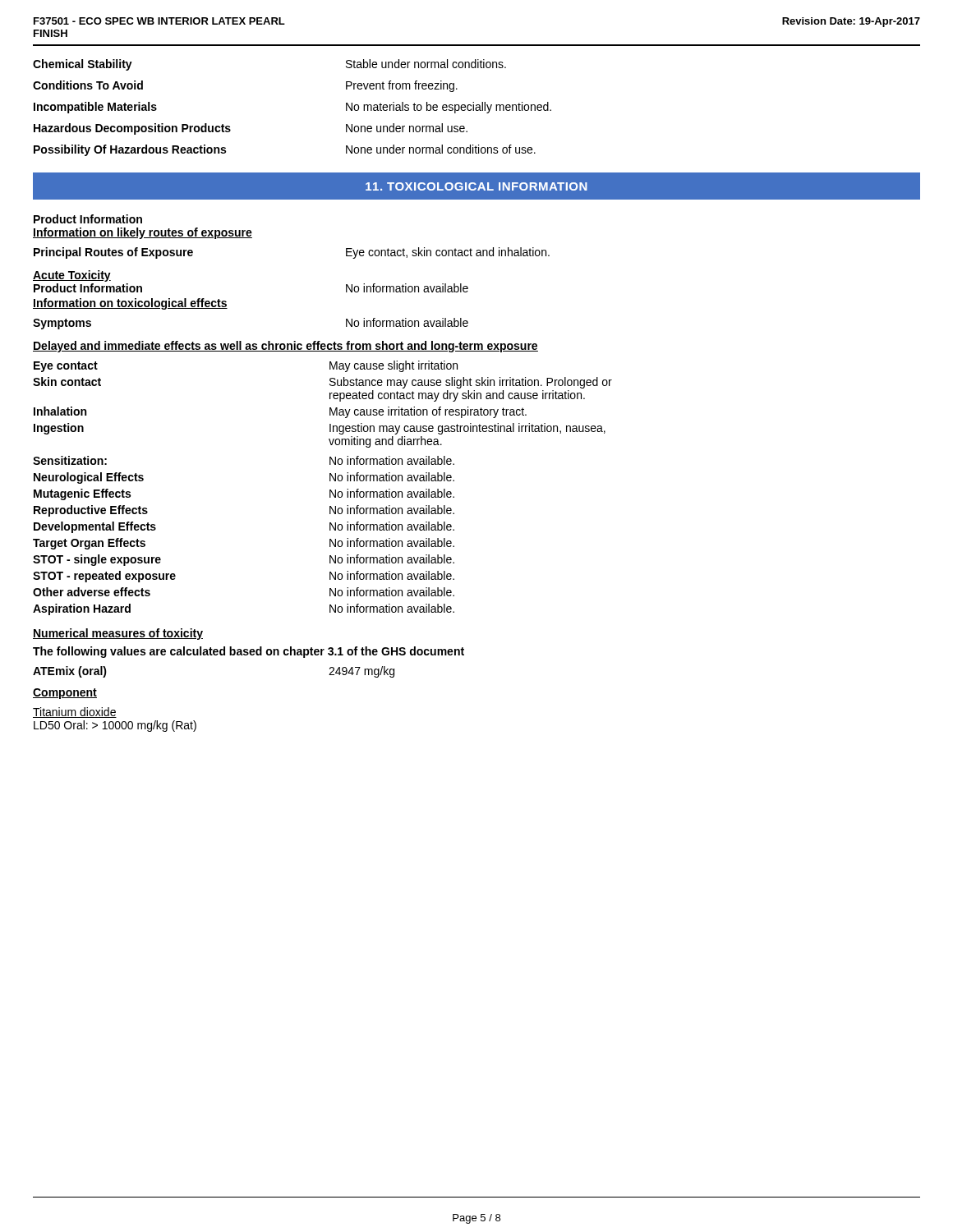Find the block on this page that starts "STOT - repeated exposure No information"

(x=103, y=576)
